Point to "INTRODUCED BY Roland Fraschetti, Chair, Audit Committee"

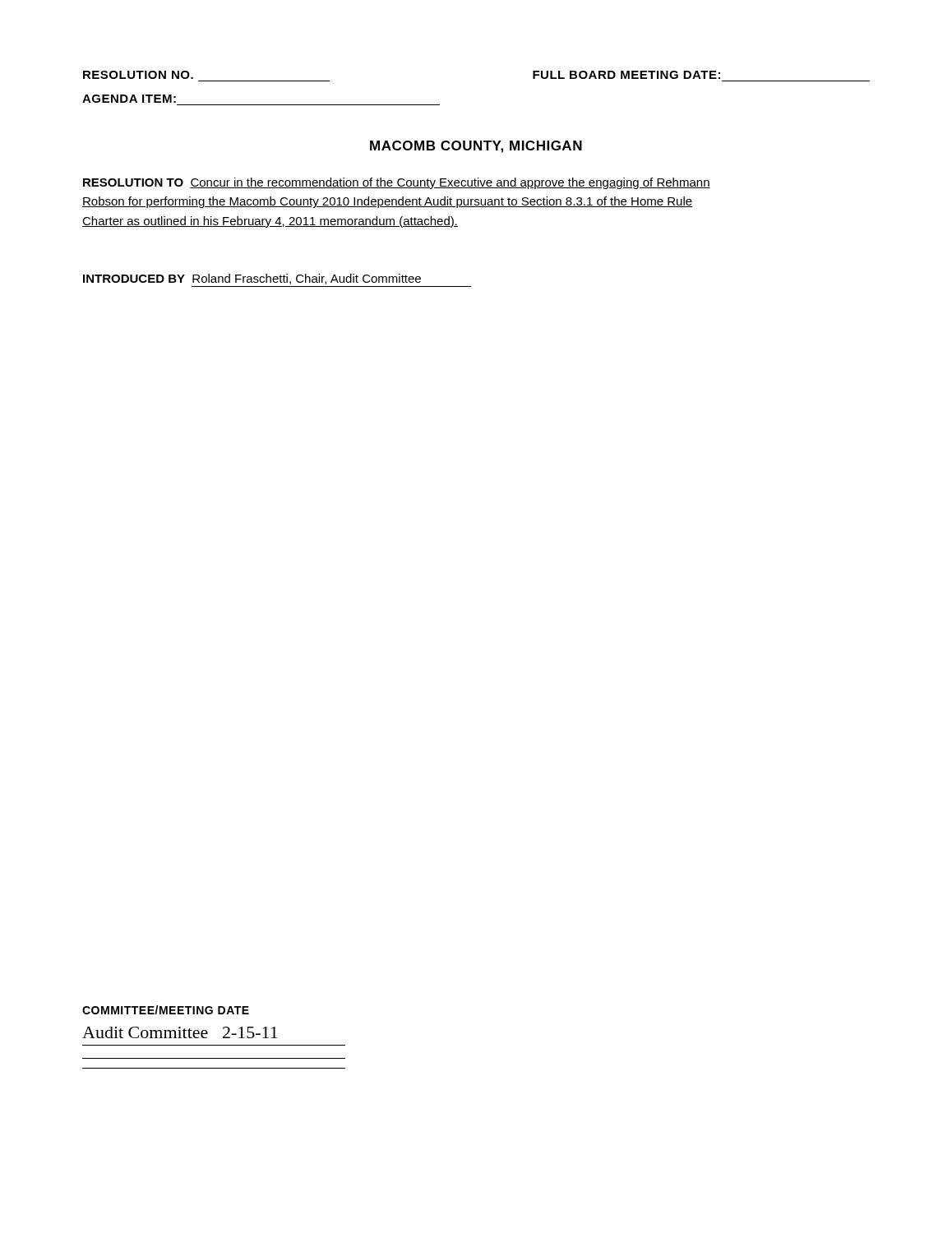(277, 279)
